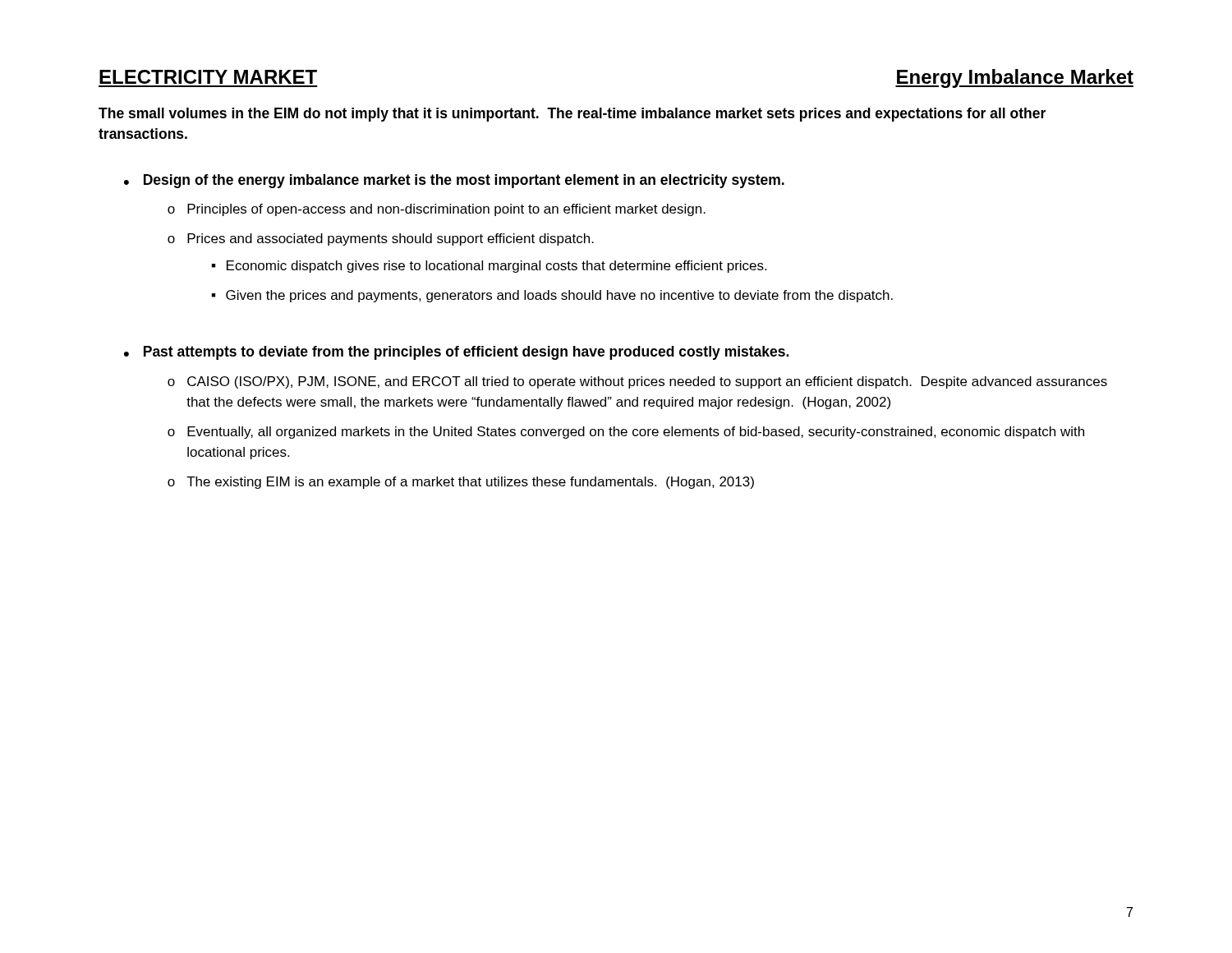Locate the list item with the text "■ Economic dispatch gives rise to locational marginal"
The height and width of the screenshot is (953, 1232).
pos(552,266)
